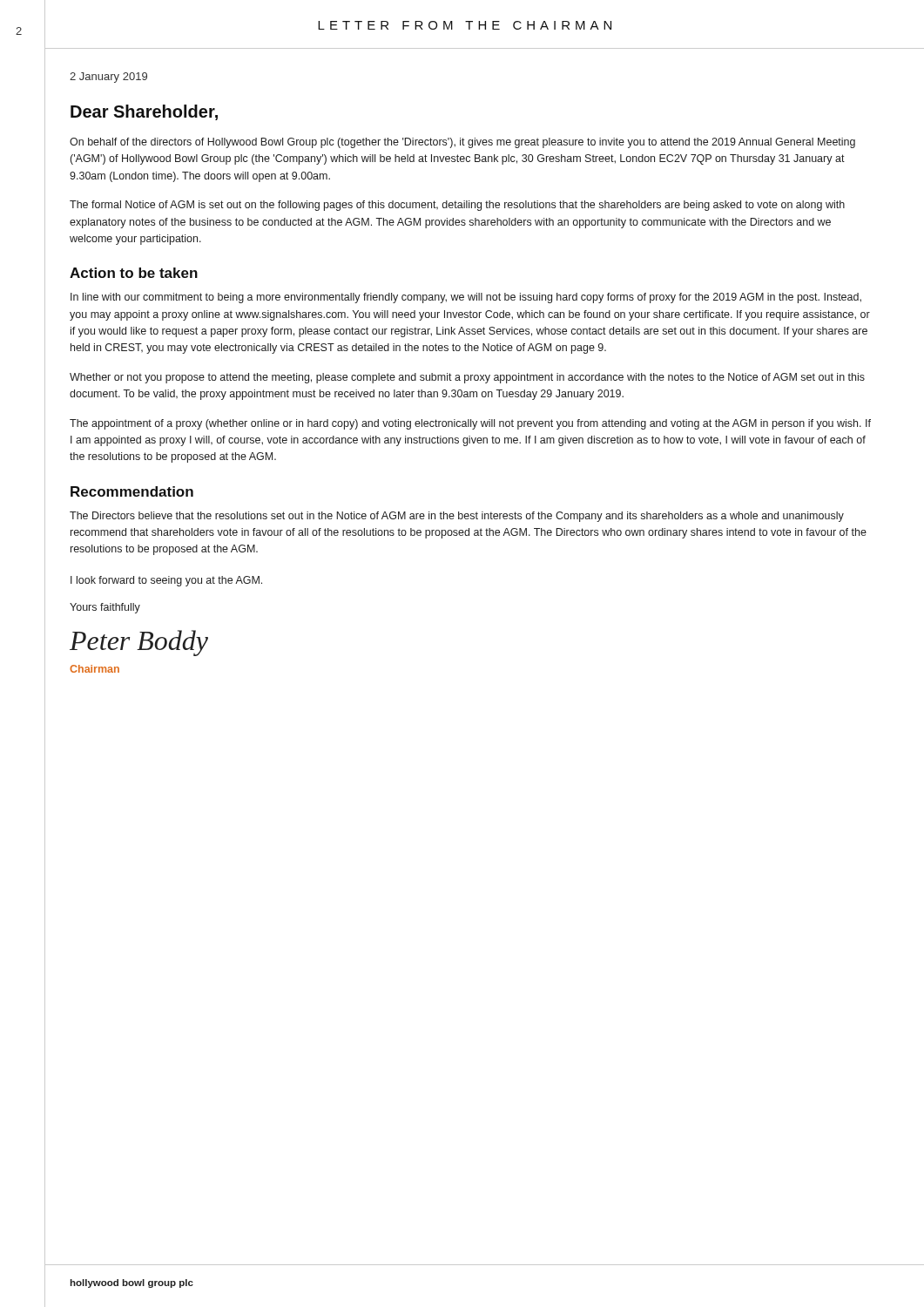Click on the text starting "I look forward to seeing you"
924x1307 pixels.
[x=167, y=580]
